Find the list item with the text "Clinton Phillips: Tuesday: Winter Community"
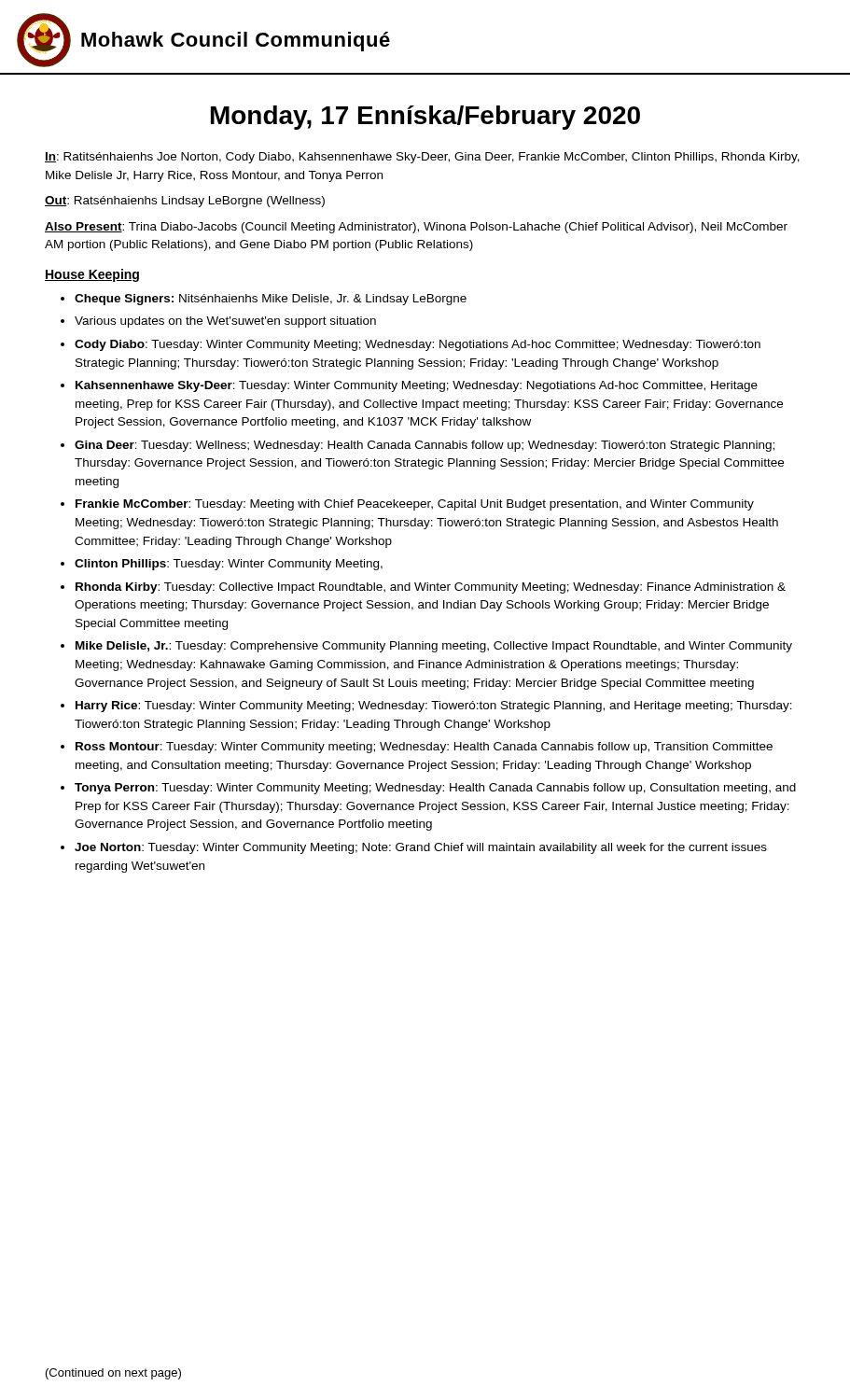The image size is (850, 1400). tap(229, 563)
